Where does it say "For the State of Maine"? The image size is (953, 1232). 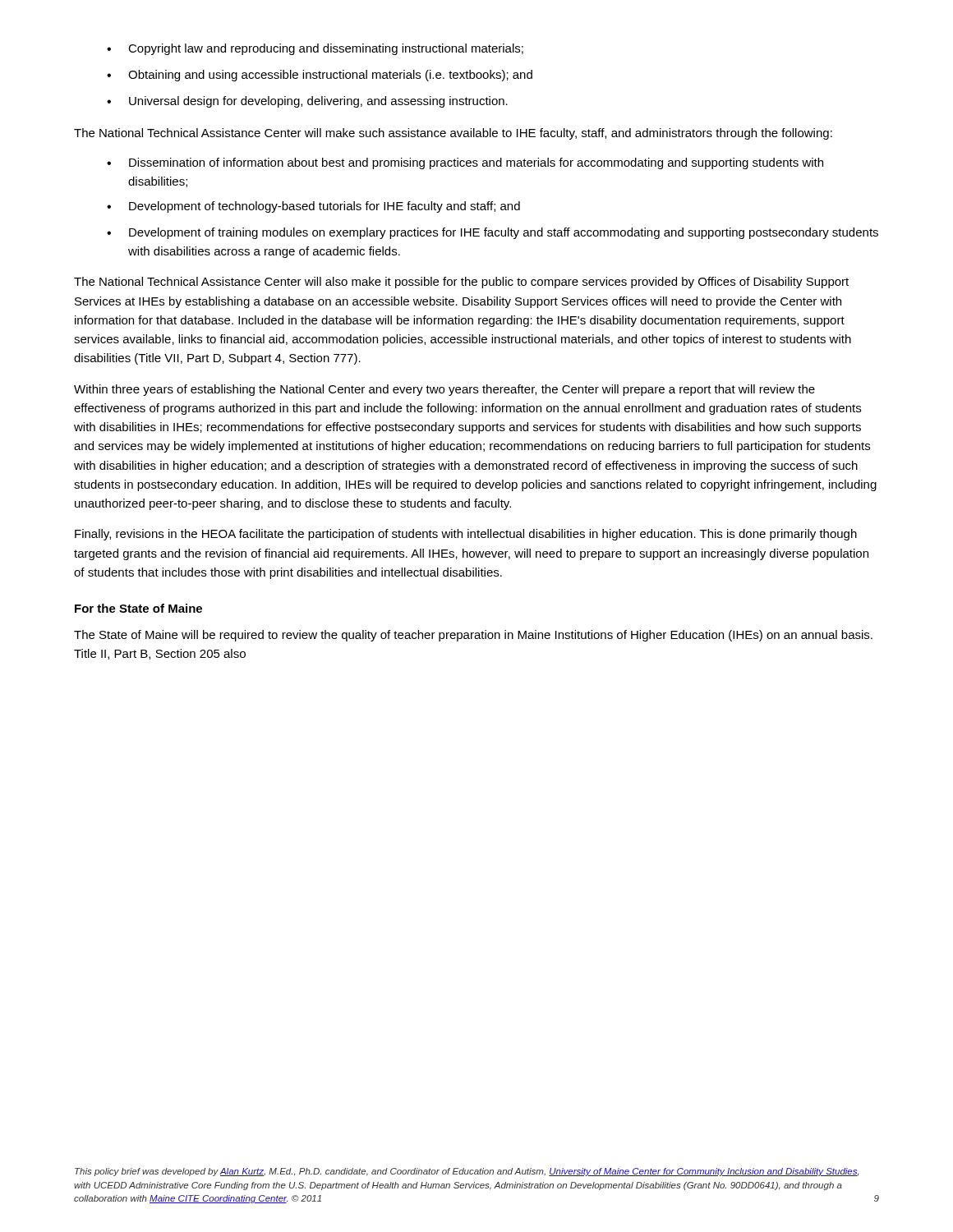pyautogui.click(x=138, y=608)
